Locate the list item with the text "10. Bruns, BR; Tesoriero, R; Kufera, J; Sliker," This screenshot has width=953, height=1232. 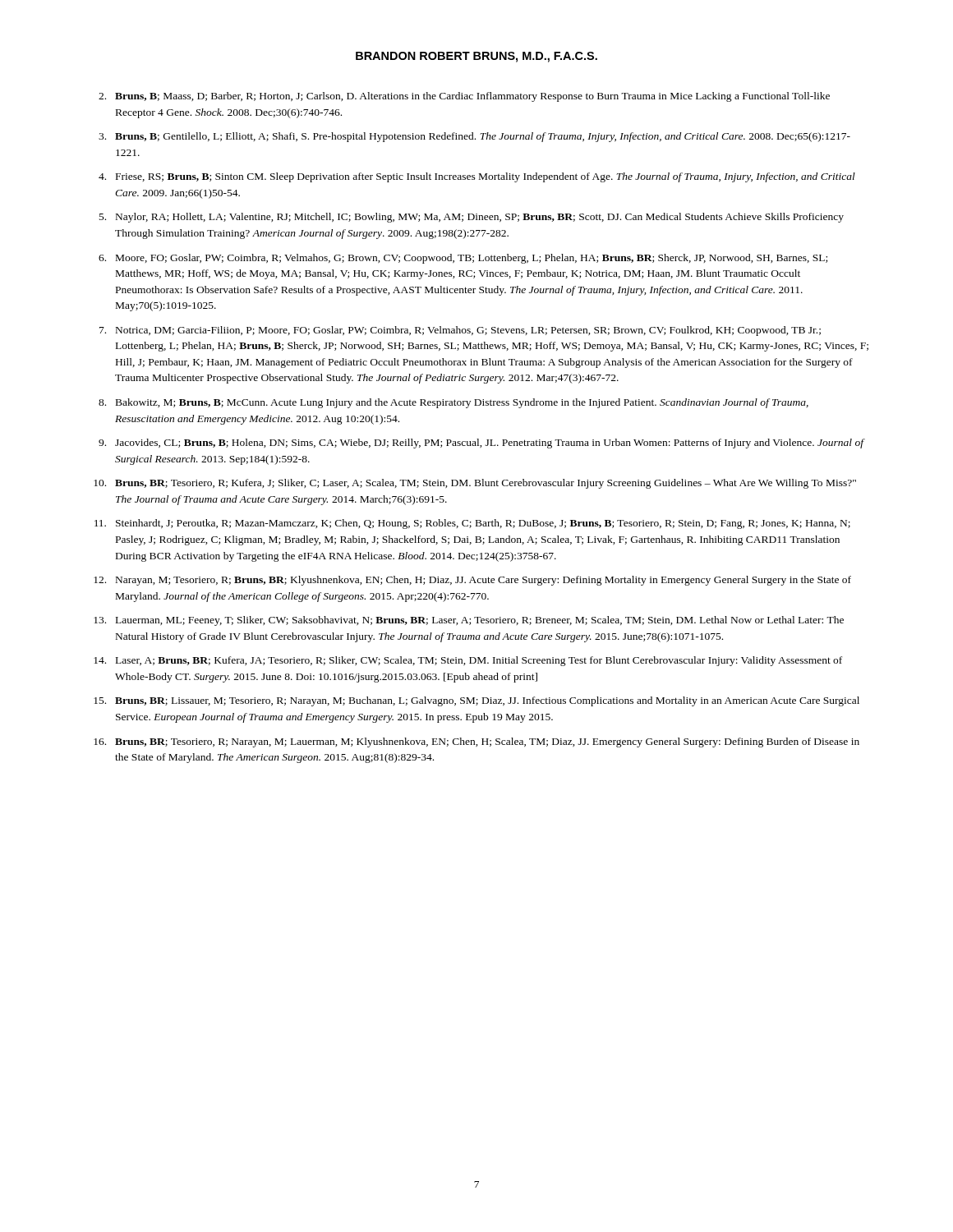coord(476,491)
